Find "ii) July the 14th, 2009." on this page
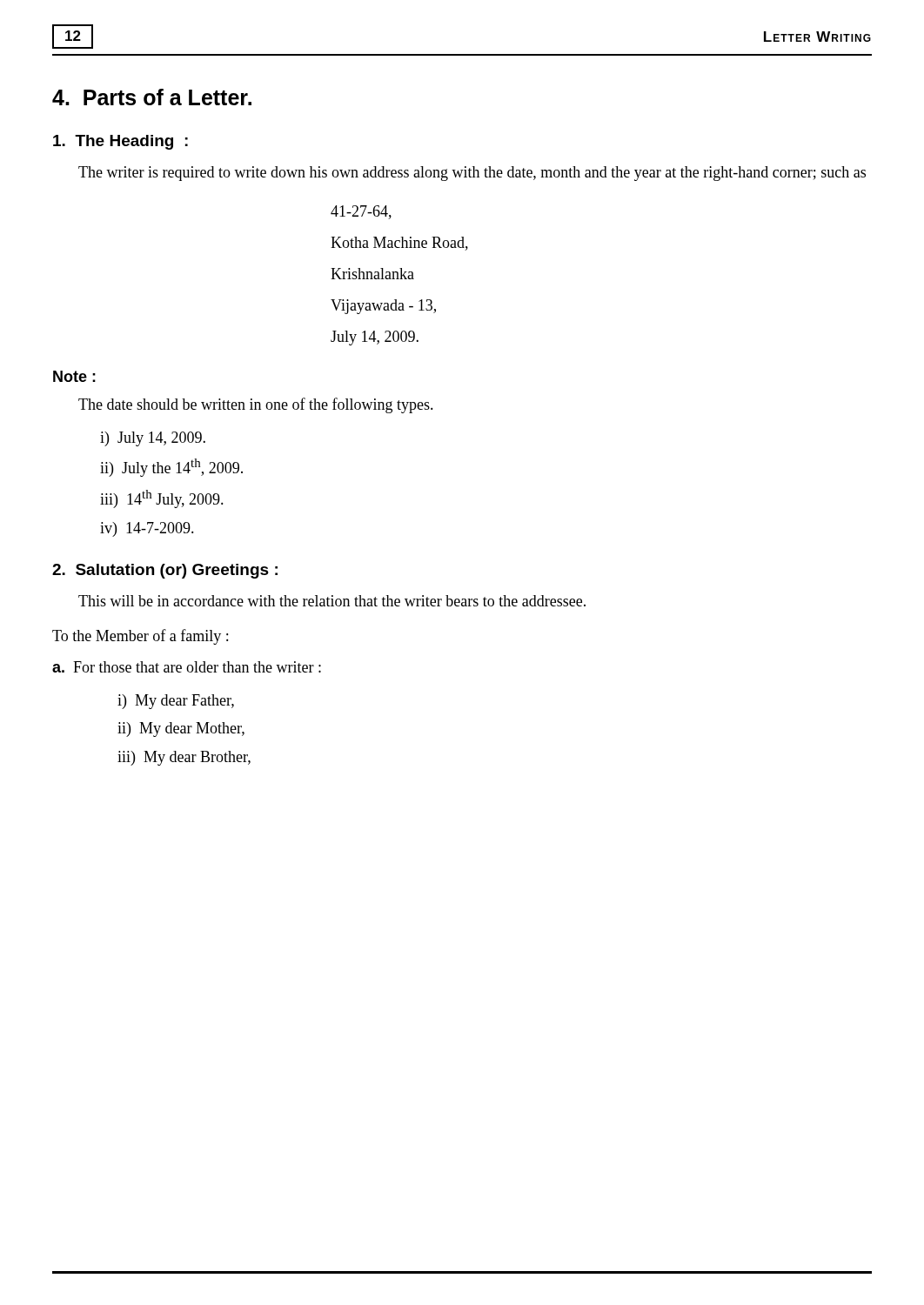This screenshot has width=924, height=1305. (x=172, y=467)
